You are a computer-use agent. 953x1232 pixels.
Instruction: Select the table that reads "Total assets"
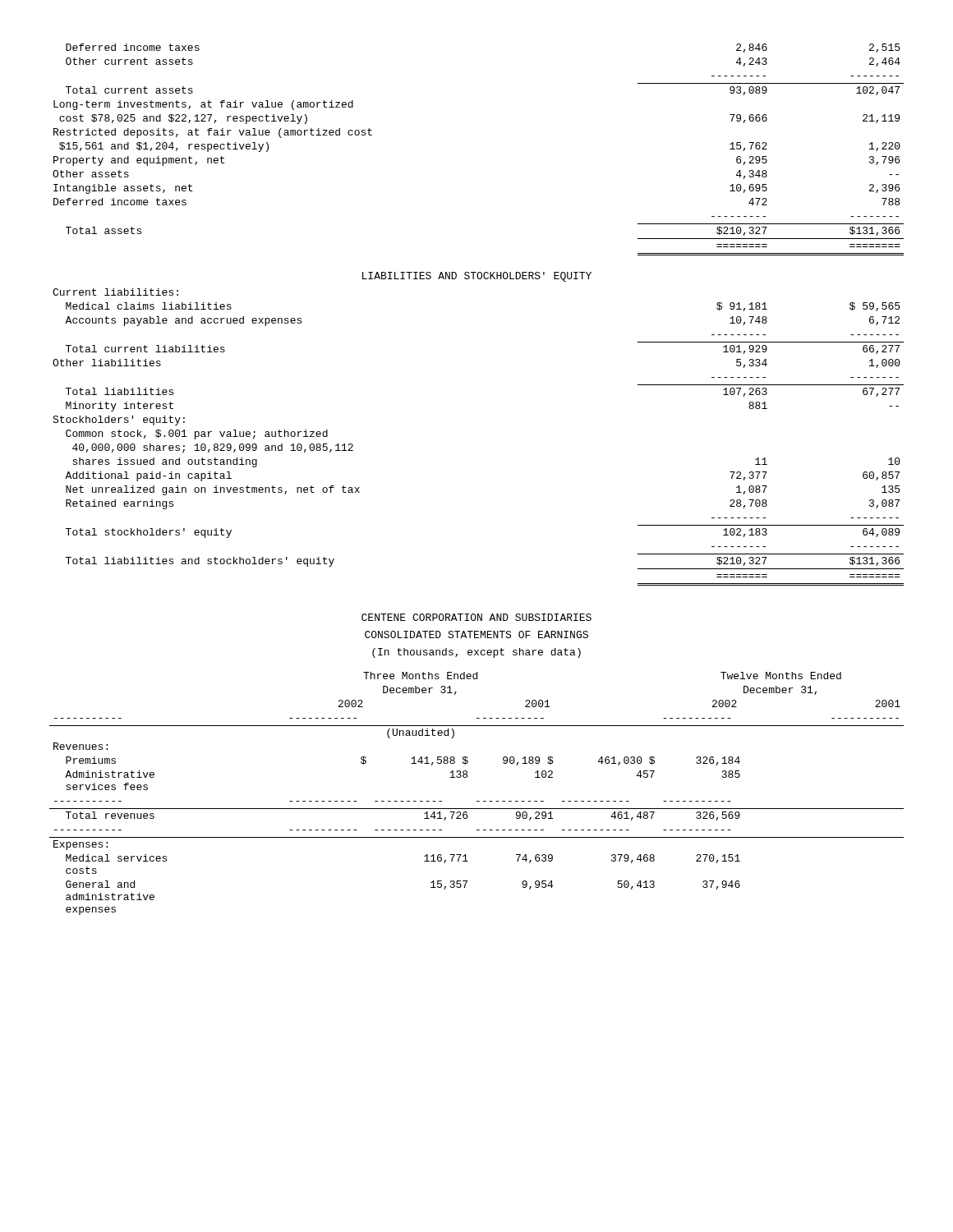pyautogui.click(x=476, y=148)
